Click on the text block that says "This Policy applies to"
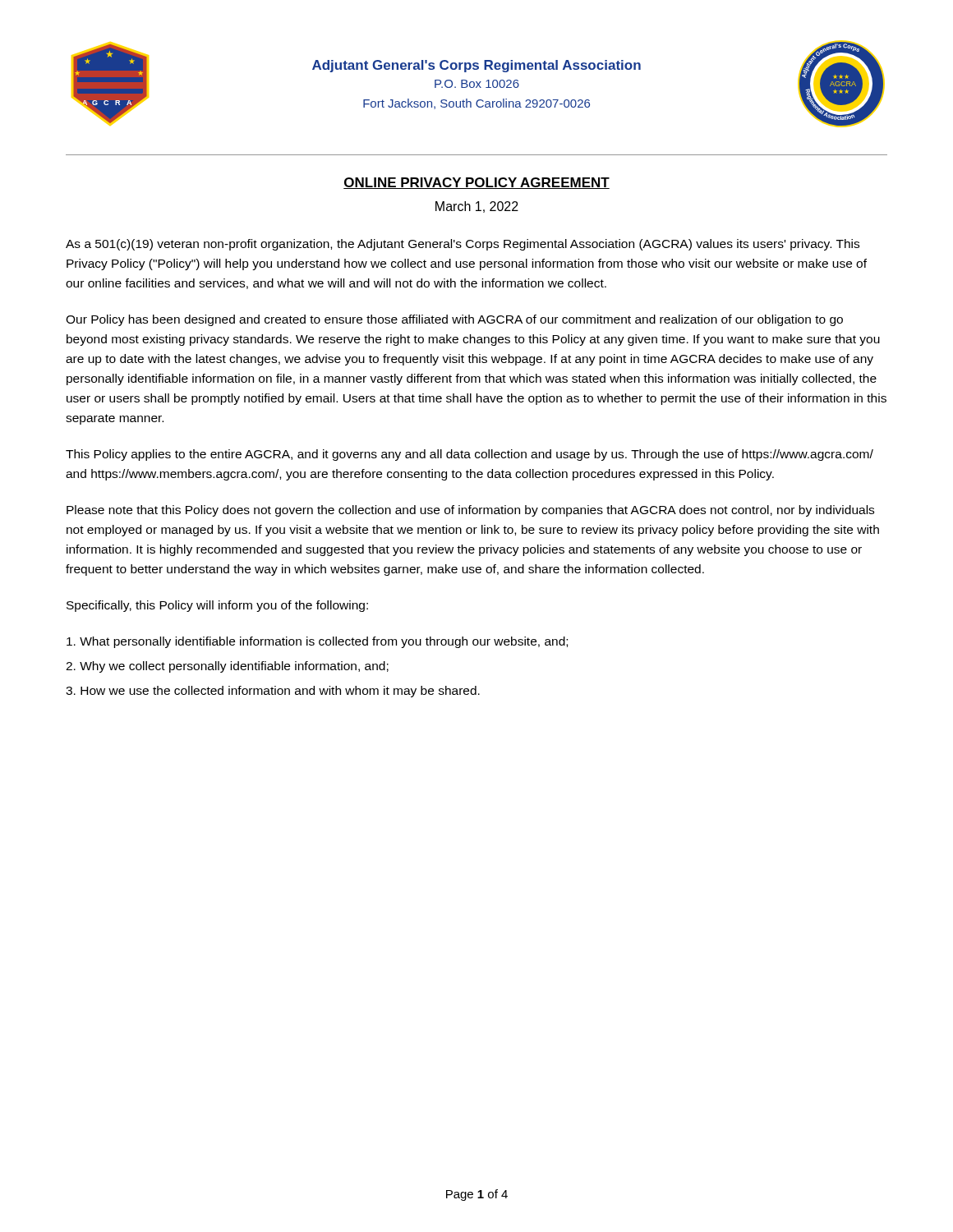Screen dimensions: 1232x953 469,464
